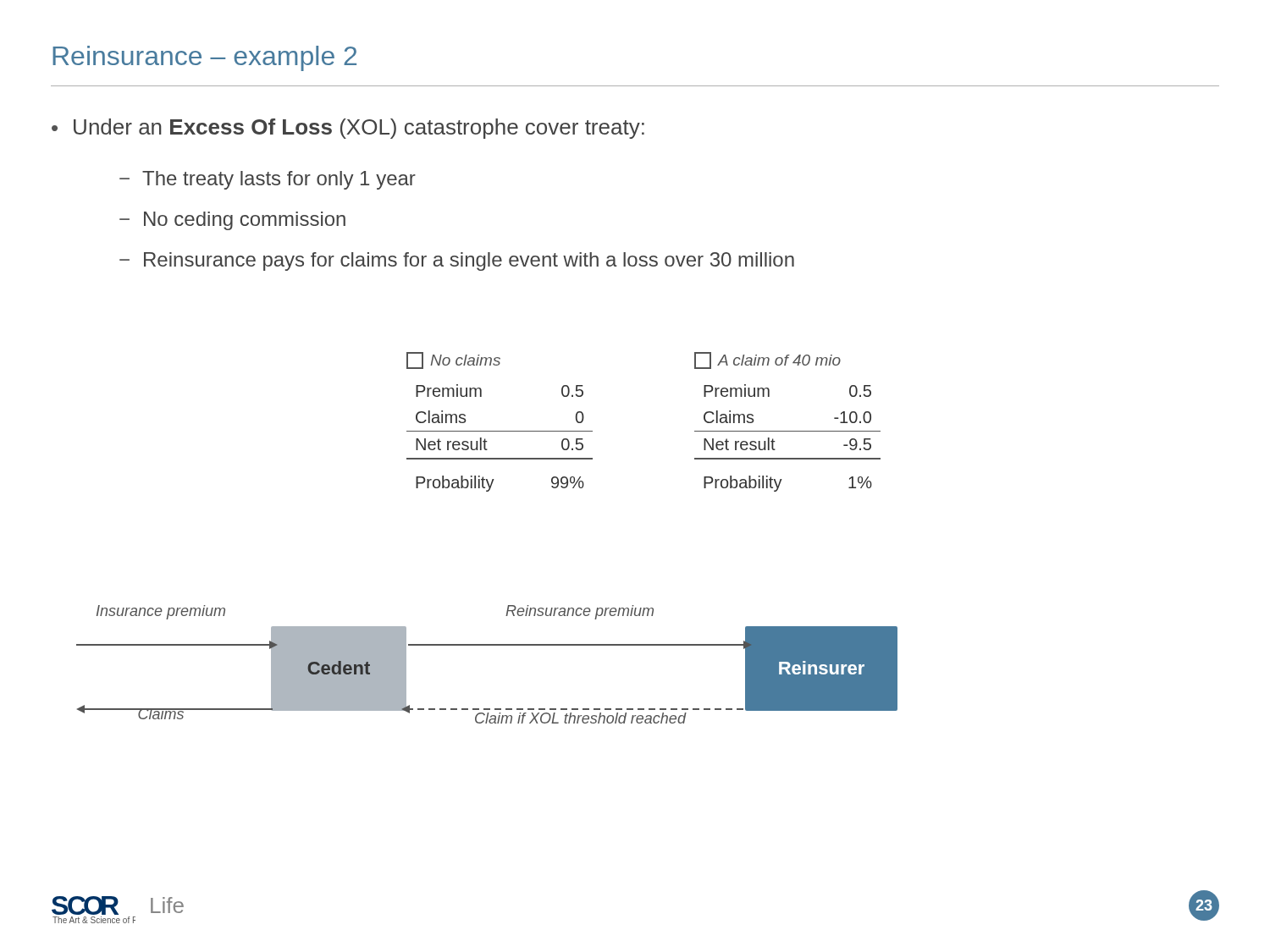Image resolution: width=1270 pixels, height=952 pixels.
Task: Select the list item that reads "− The treaty lasts for only 1"
Action: pyautogui.click(x=267, y=178)
